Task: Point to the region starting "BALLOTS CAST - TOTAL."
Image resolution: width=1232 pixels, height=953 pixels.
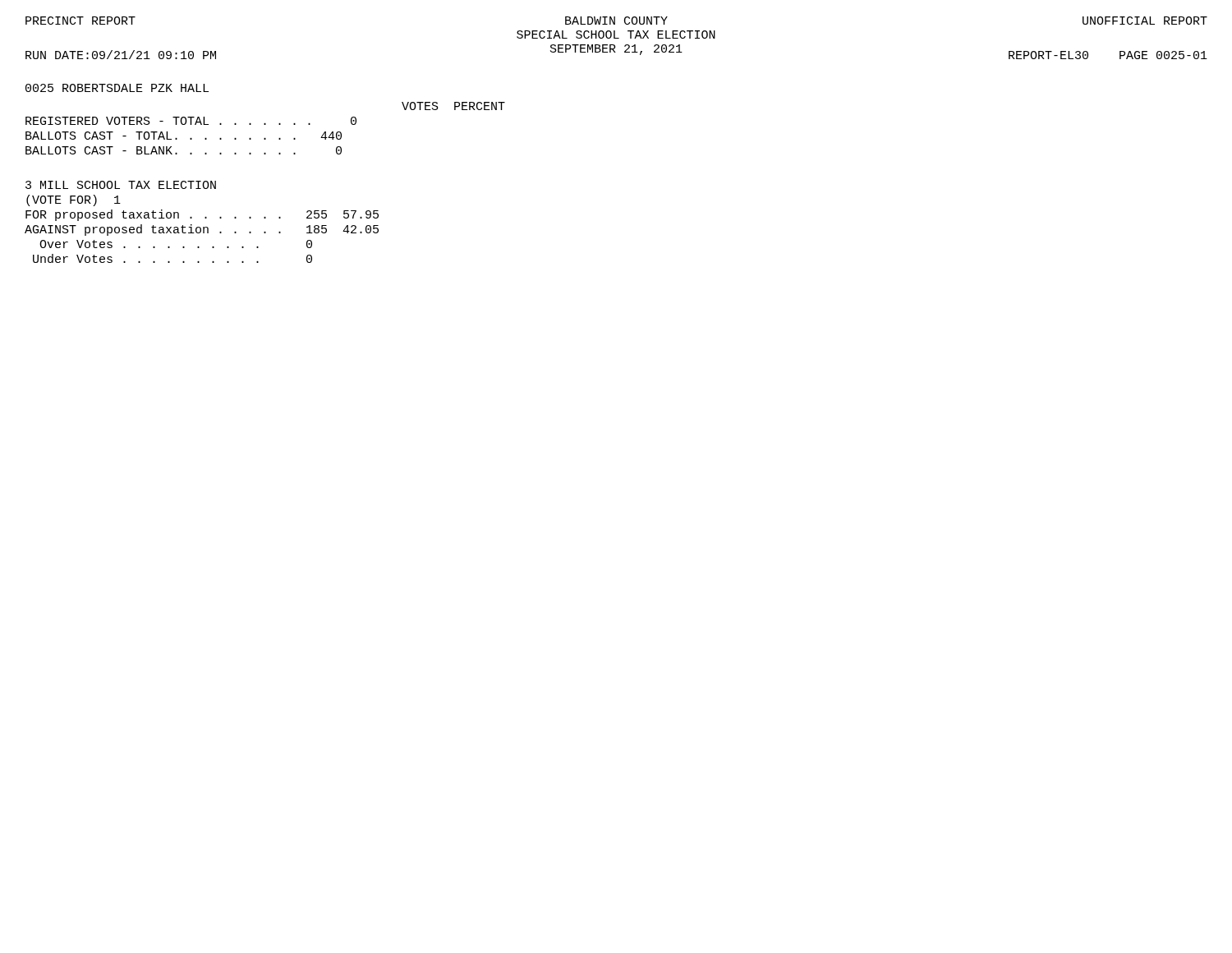Action: click(184, 137)
